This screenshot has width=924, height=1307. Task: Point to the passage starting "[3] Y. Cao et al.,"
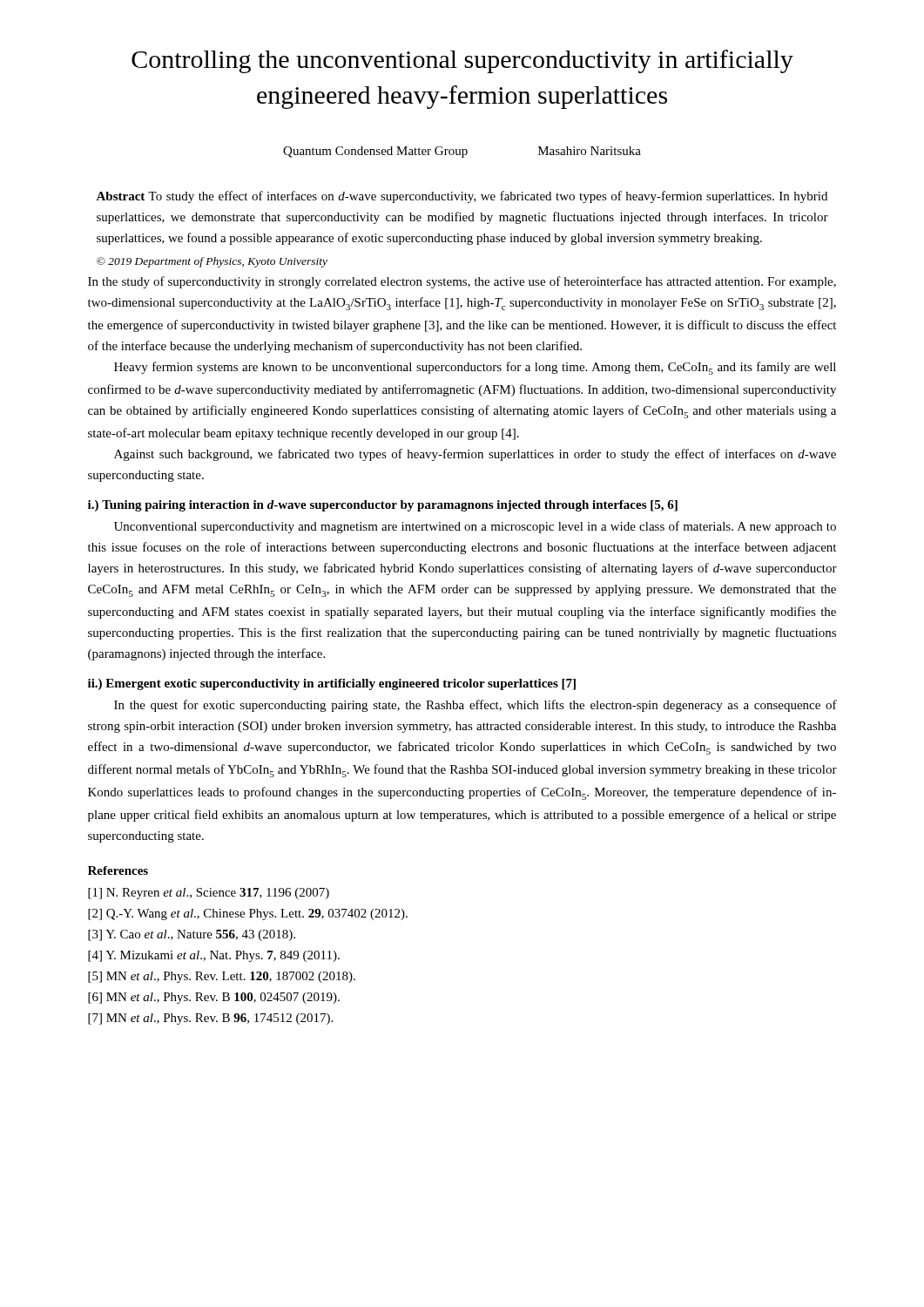[192, 934]
